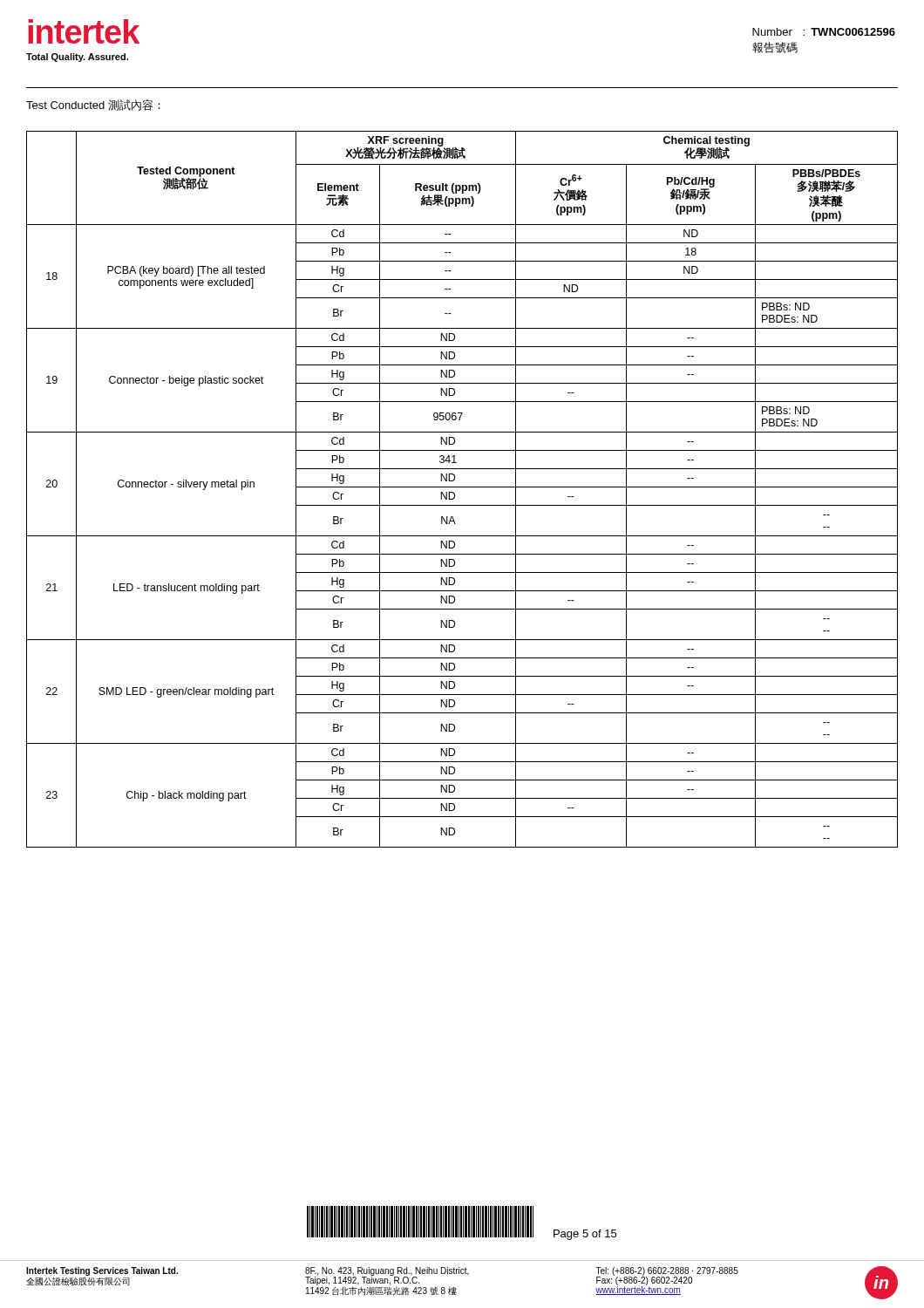The width and height of the screenshot is (924, 1308).
Task: Find the table that mentions "PBBs/PBDEs 多溴聯苯/多 溴苯醚 (ppm)"
Action: pos(462,489)
